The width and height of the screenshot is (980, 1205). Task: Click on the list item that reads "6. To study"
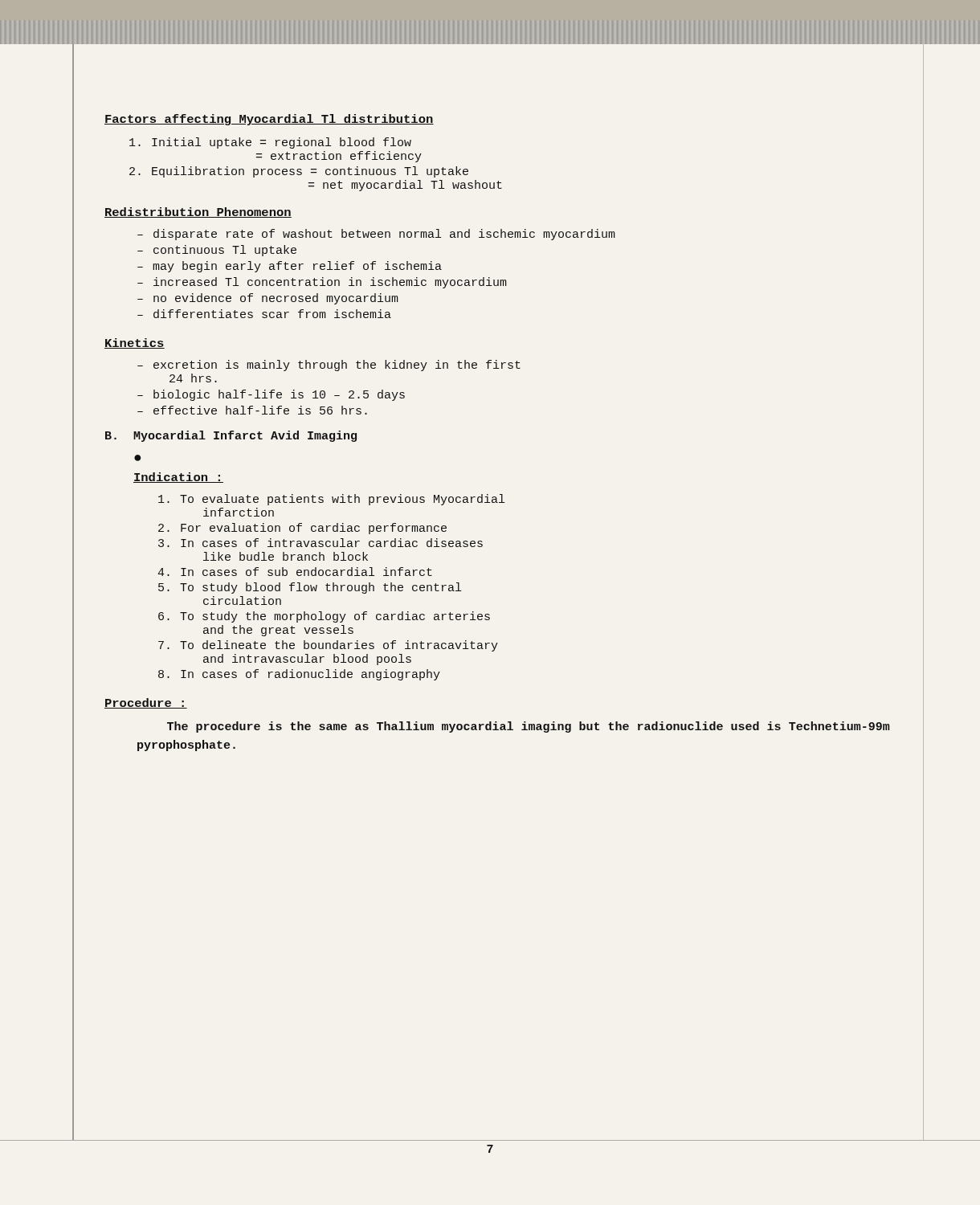(x=324, y=624)
